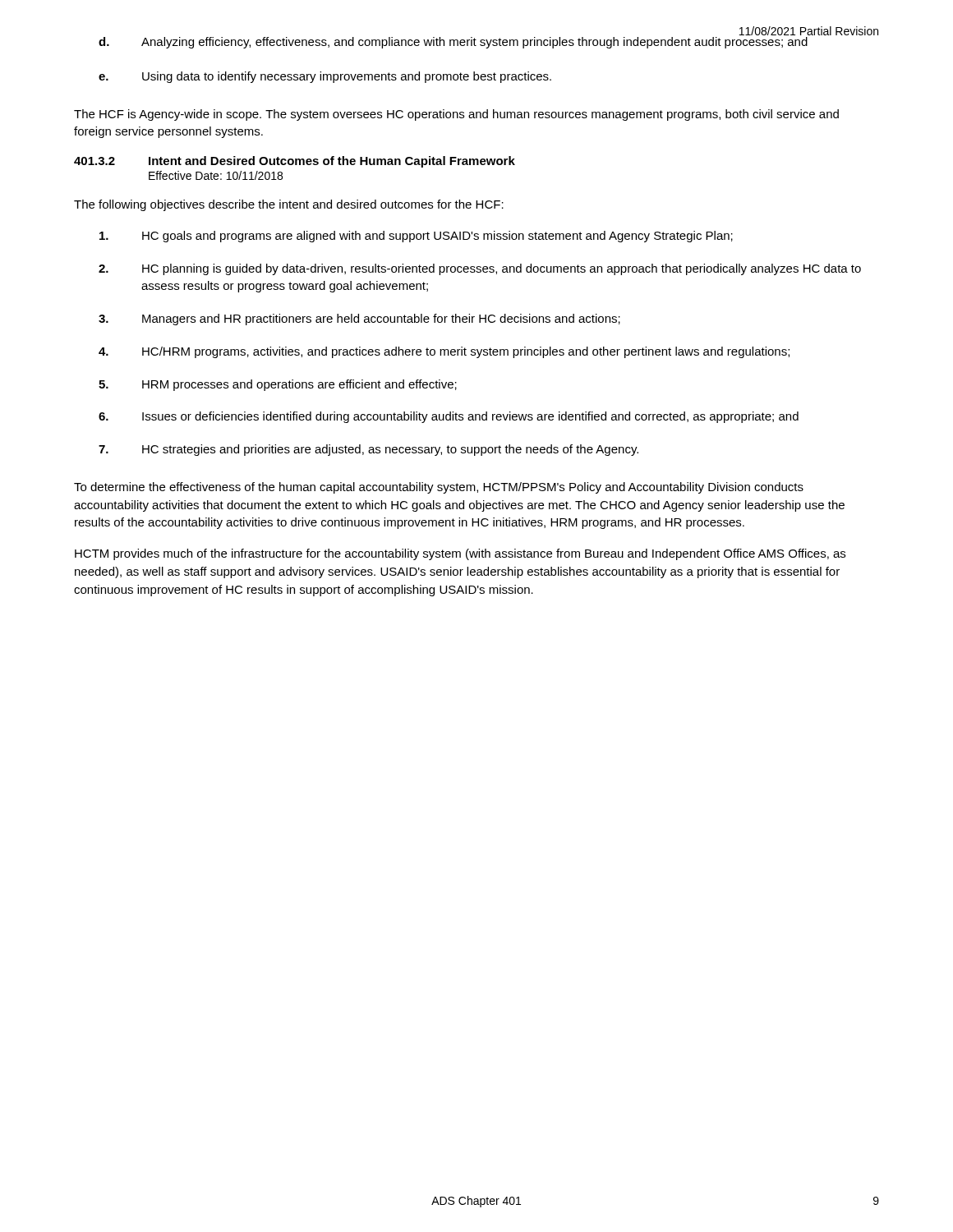The image size is (953, 1232).
Task: Select the section header containing "401.3.2 Intent and Desired Outcomes"
Action: point(476,168)
